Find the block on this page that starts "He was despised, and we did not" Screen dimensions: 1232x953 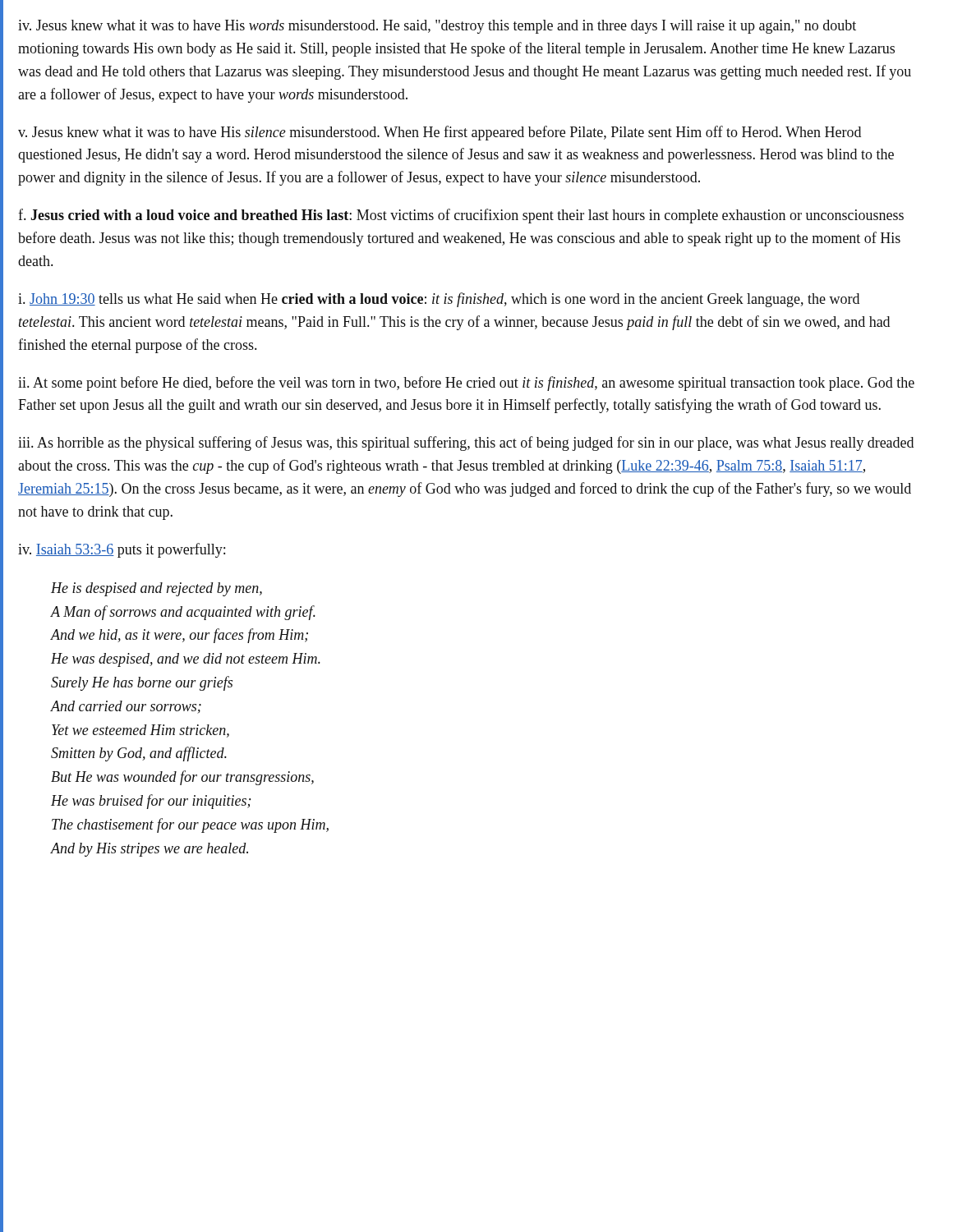[x=186, y=660]
